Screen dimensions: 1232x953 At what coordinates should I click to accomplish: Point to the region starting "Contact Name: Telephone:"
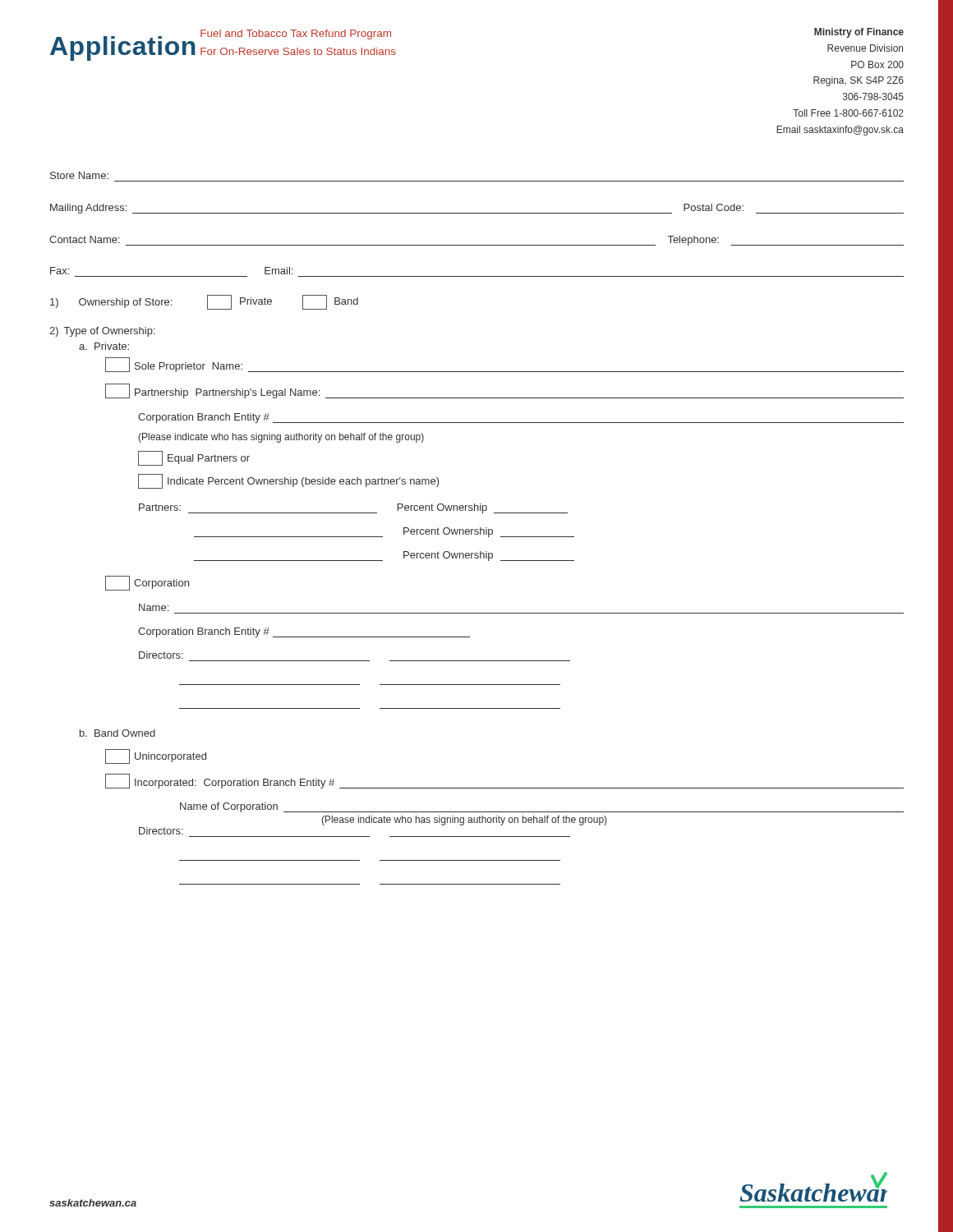[476, 238]
